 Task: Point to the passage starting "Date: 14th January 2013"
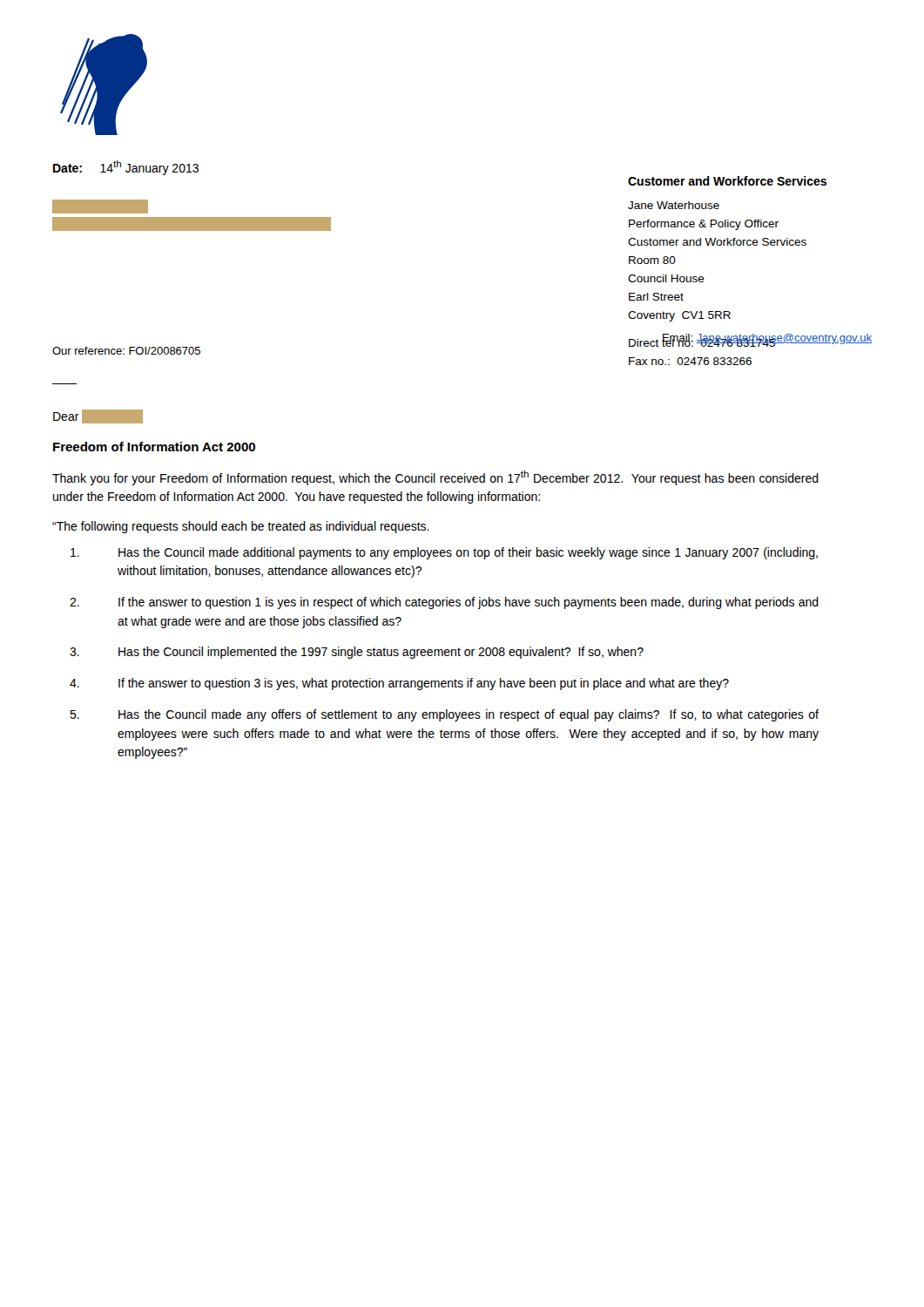point(126,166)
